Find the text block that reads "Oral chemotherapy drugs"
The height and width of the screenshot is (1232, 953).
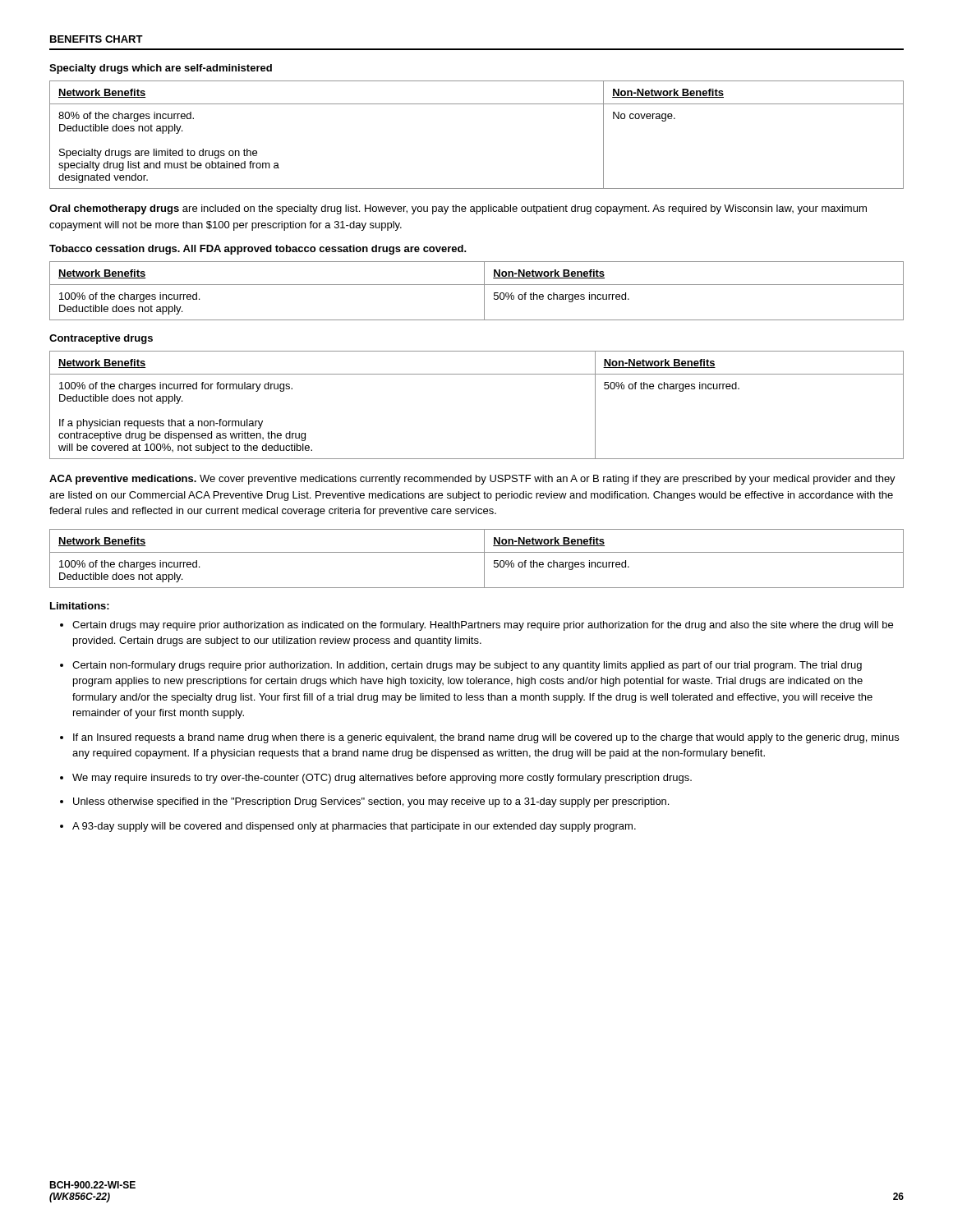pos(458,216)
